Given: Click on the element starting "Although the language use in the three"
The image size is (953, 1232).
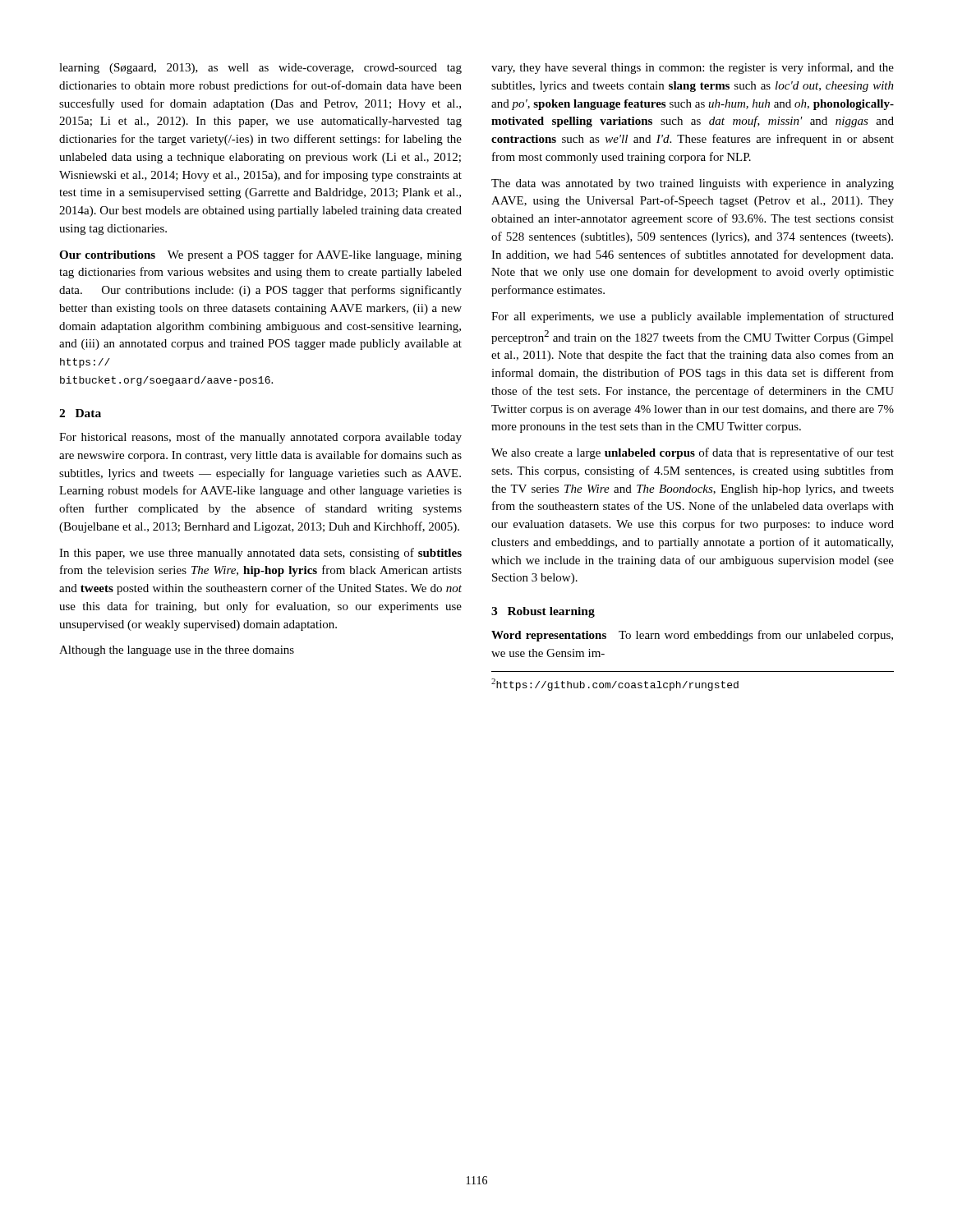Looking at the screenshot, I should click(260, 651).
